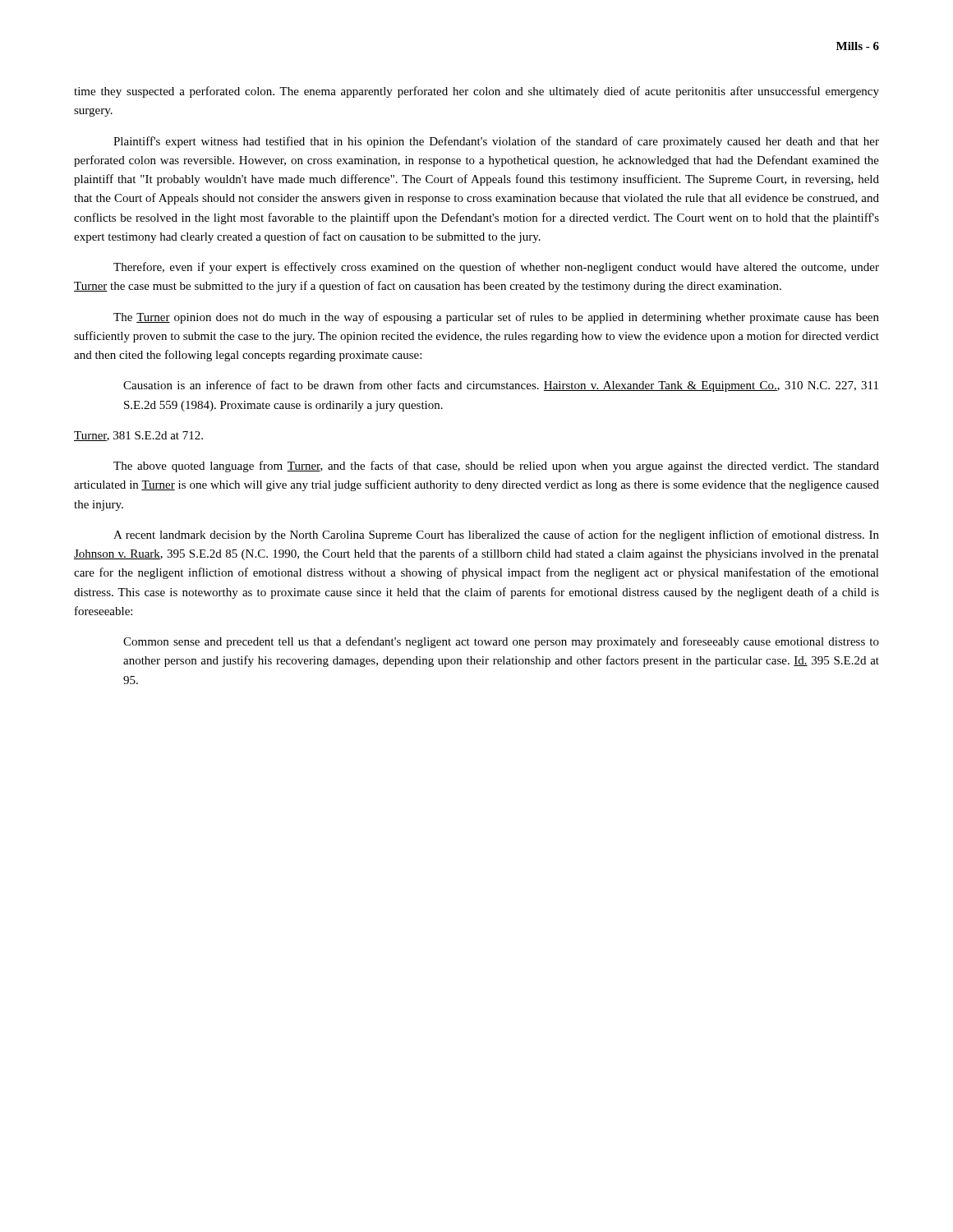
Task: Locate the passage starting "Common sense and precedent tell us"
Action: [x=501, y=661]
